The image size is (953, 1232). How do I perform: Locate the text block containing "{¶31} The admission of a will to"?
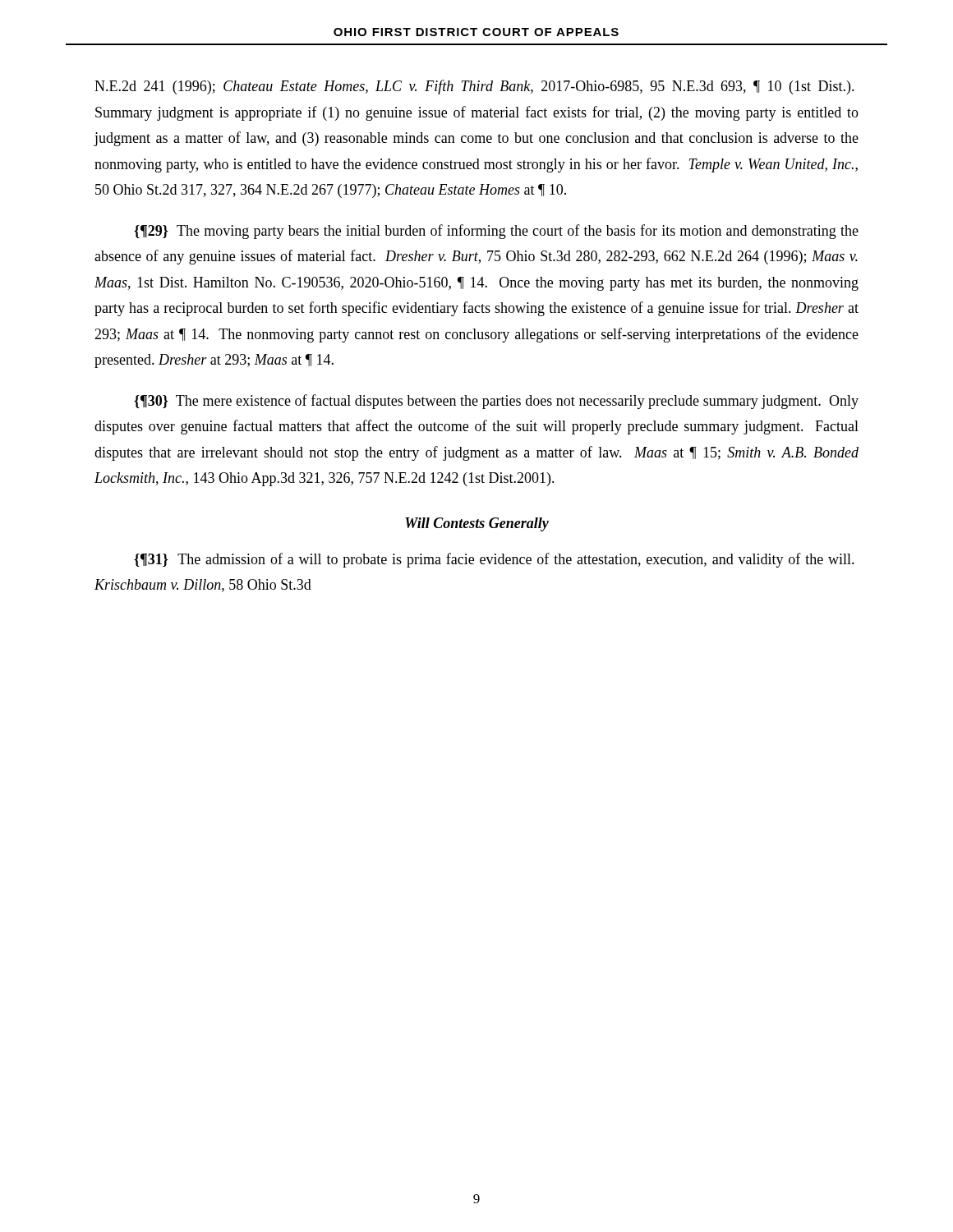point(476,573)
